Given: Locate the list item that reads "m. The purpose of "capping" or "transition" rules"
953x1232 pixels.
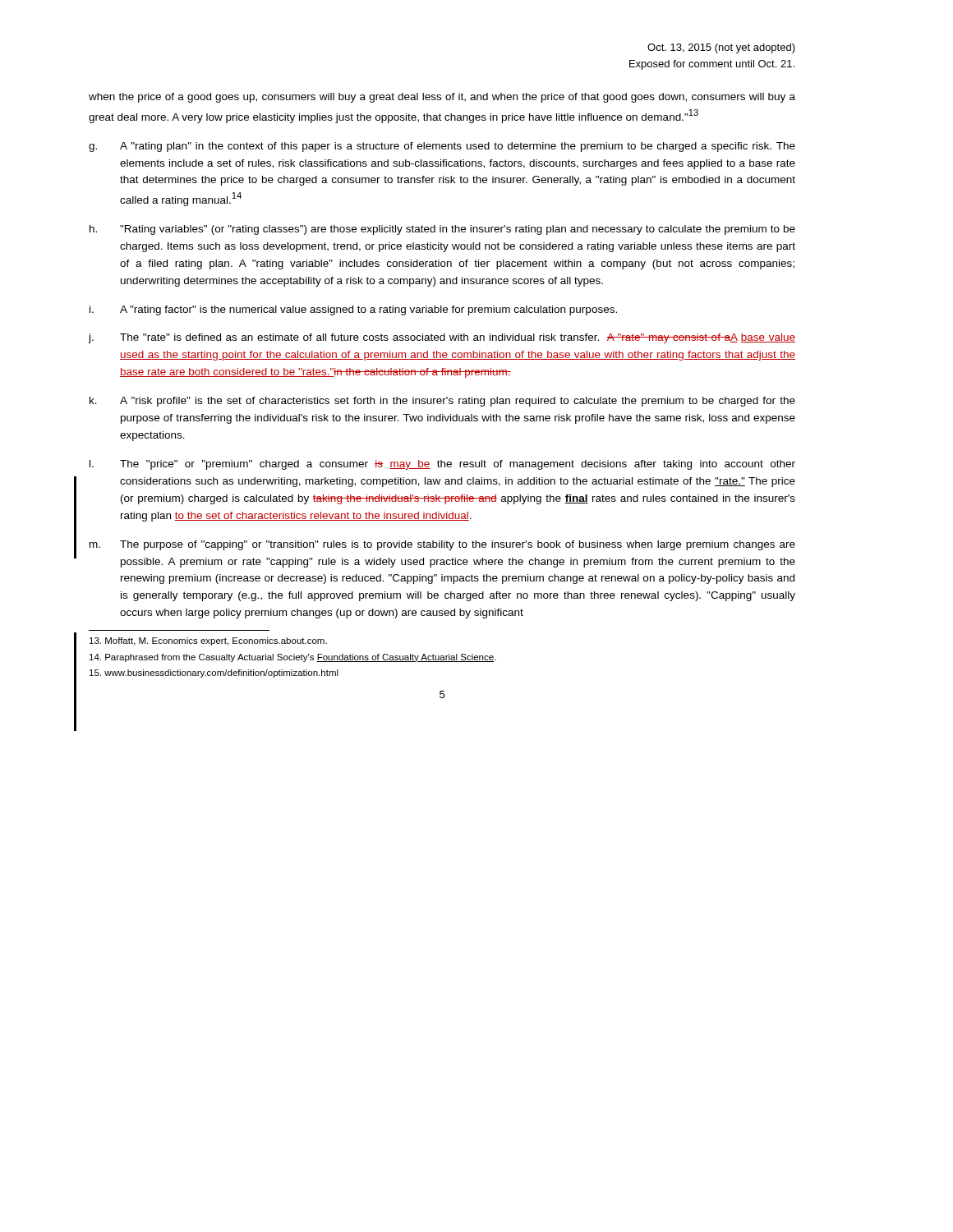Looking at the screenshot, I should [x=442, y=579].
